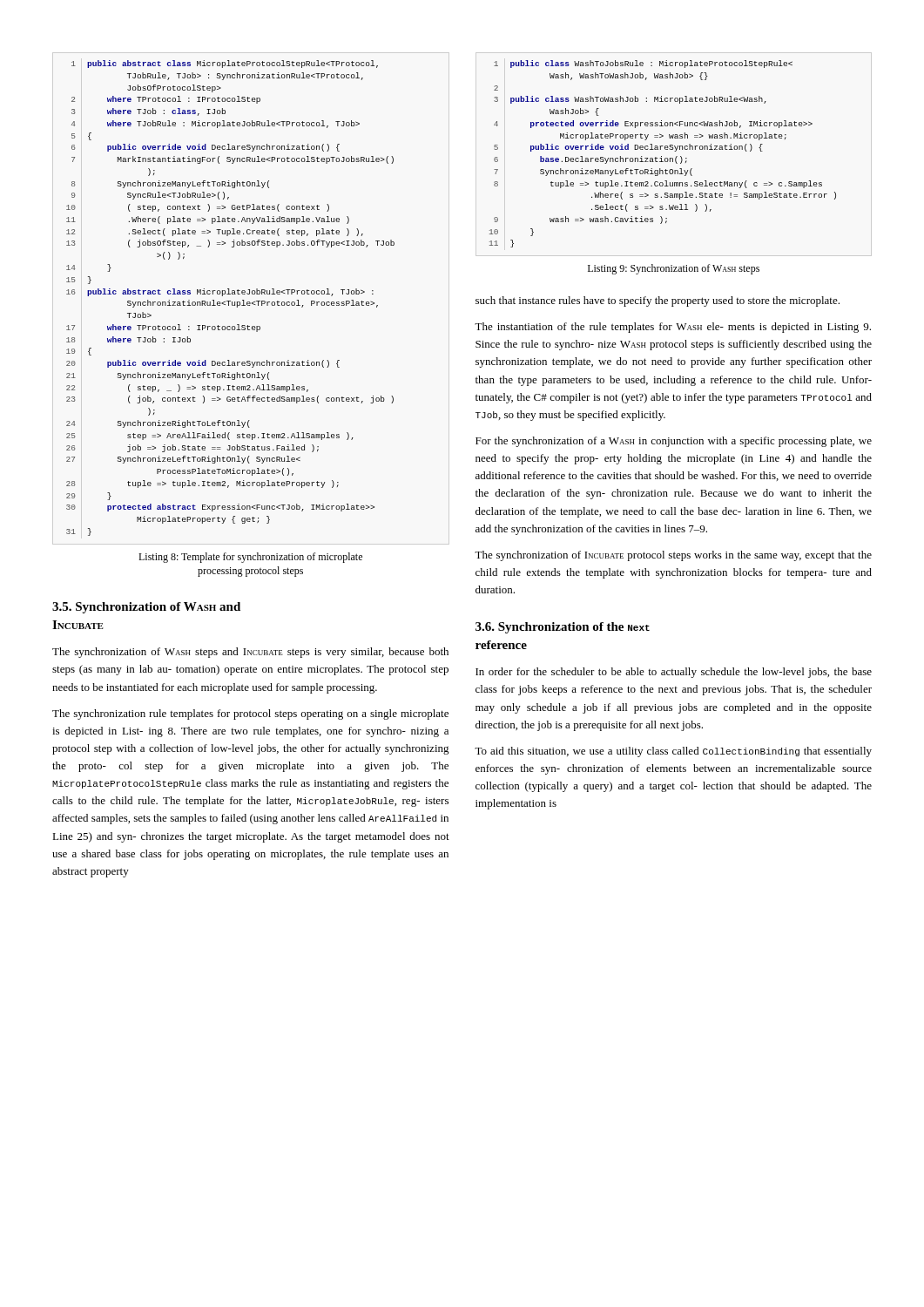924x1307 pixels.
Task: Find the region starting "such that instance rules have"
Action: [658, 300]
